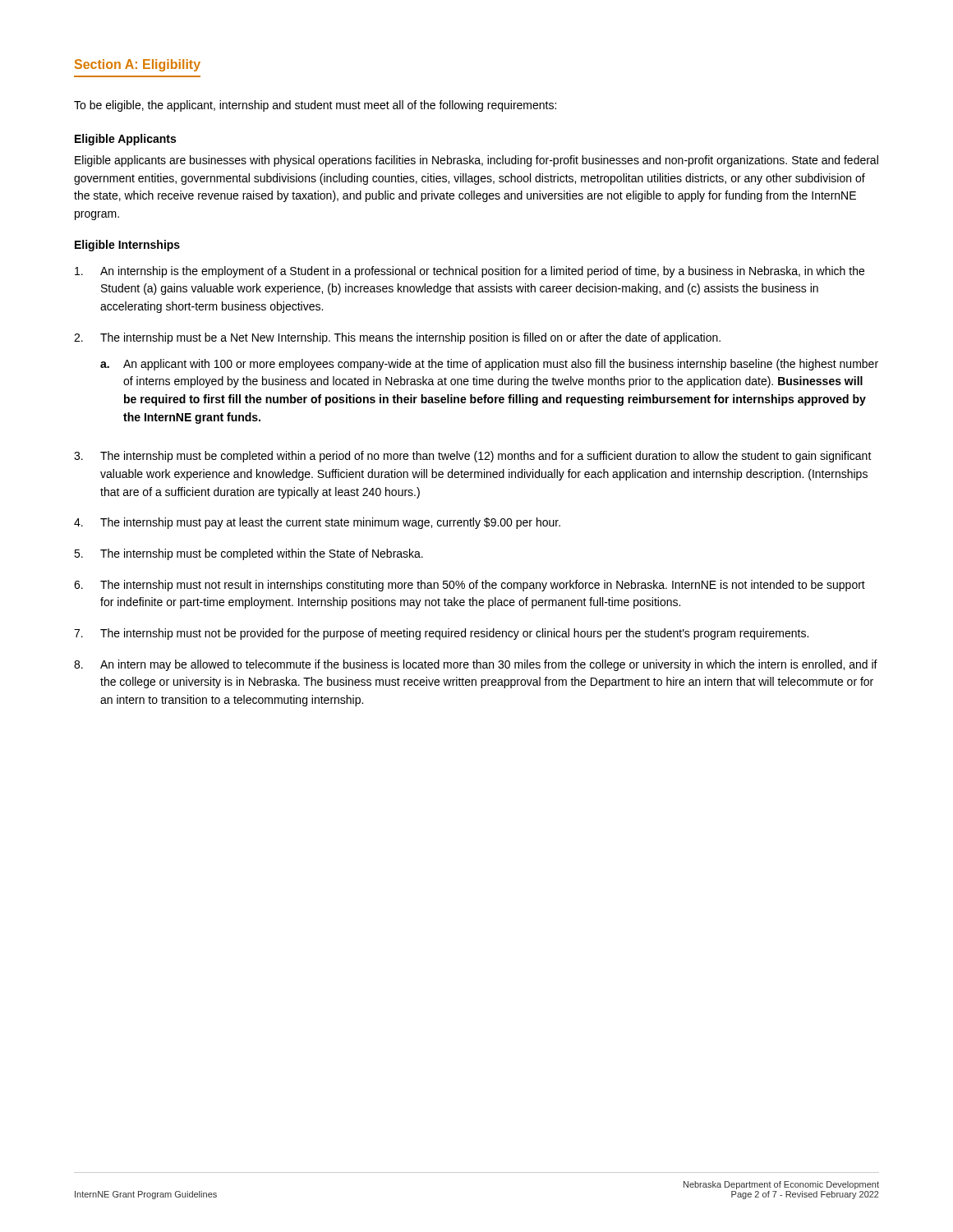
Task: Click the passage that begins "6. The internship must"
Action: click(476, 594)
